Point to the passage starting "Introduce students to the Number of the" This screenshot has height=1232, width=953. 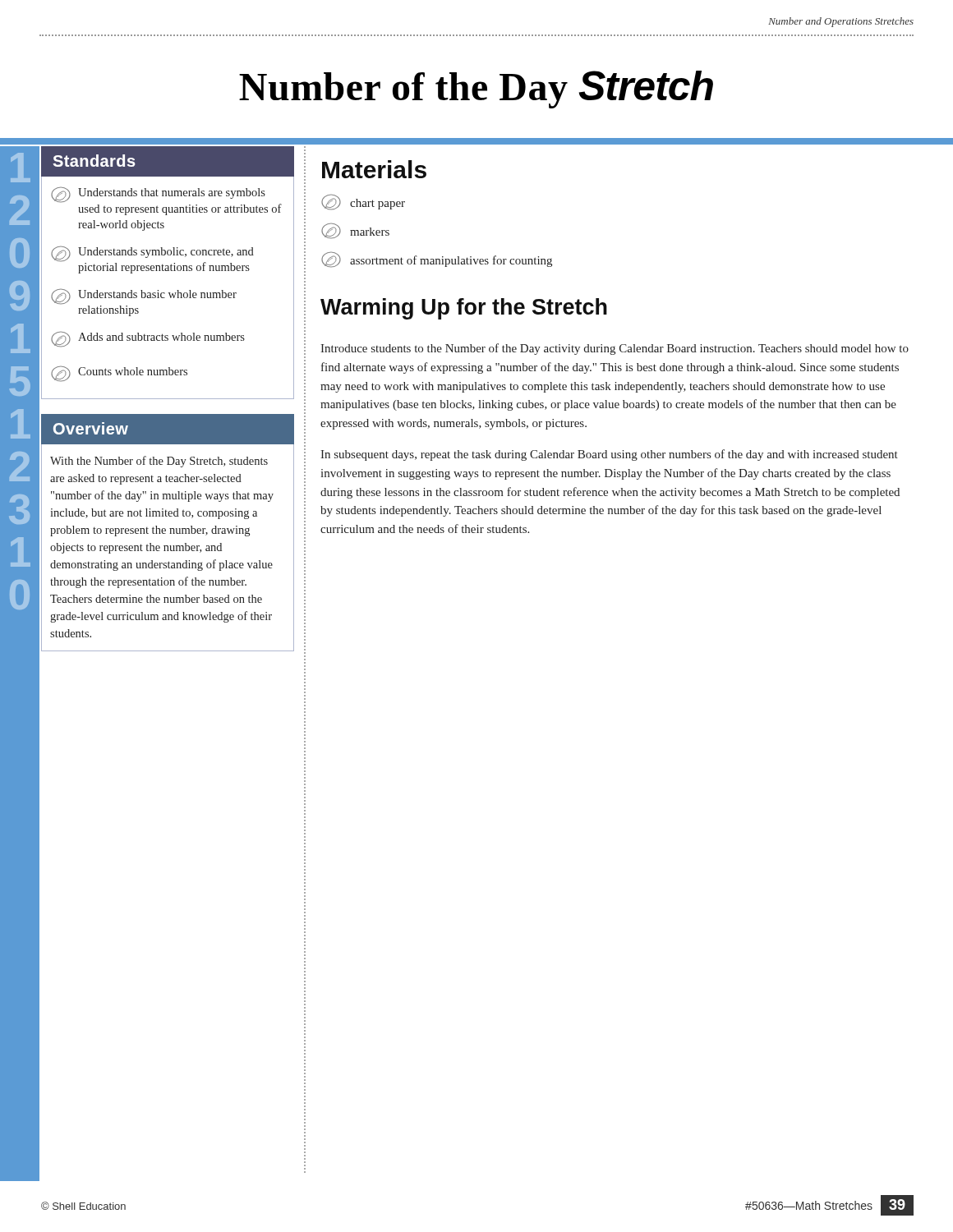point(615,386)
